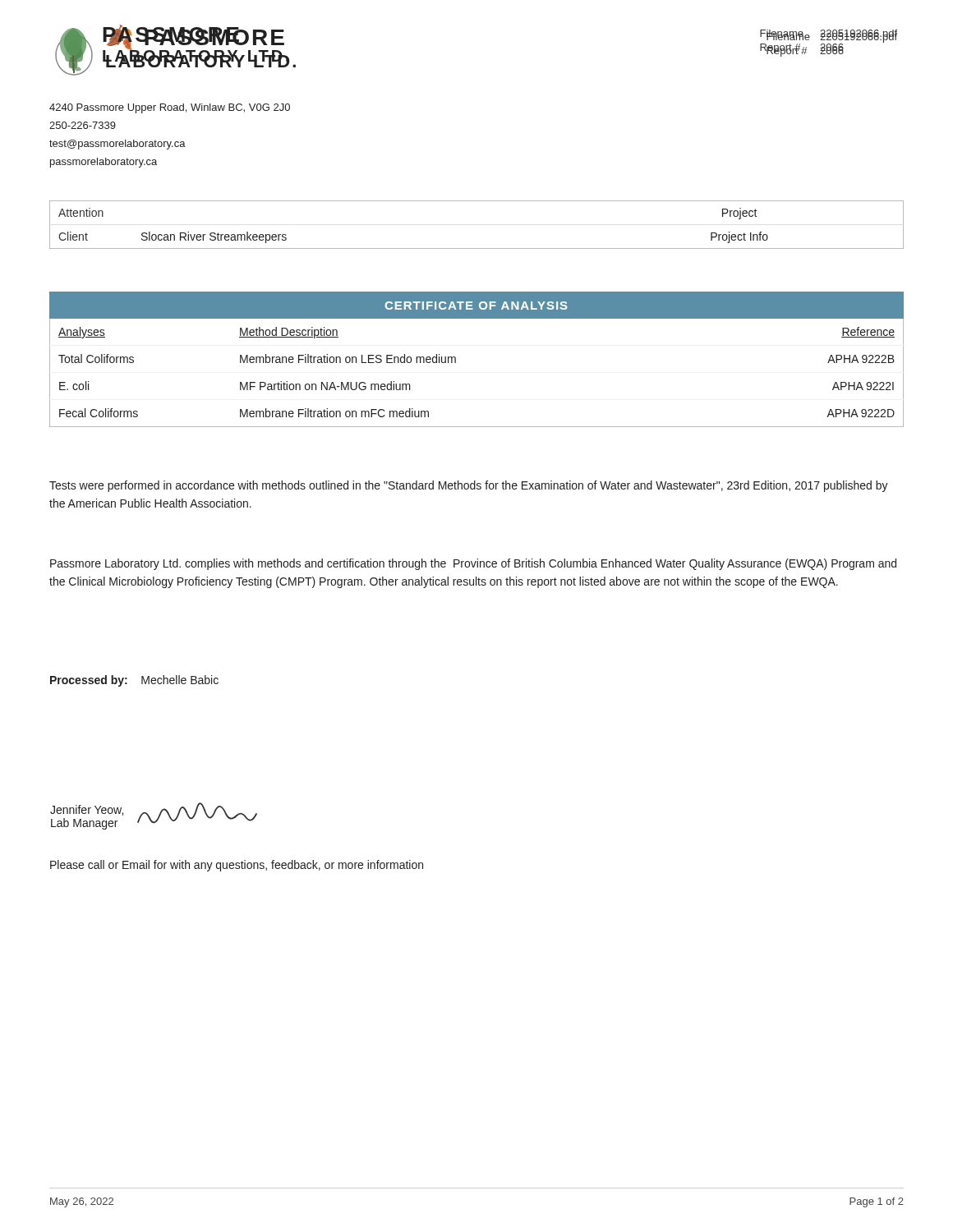Click on the table containing "APHA 9222B"
Screen dimensions: 1232x953
476,373
